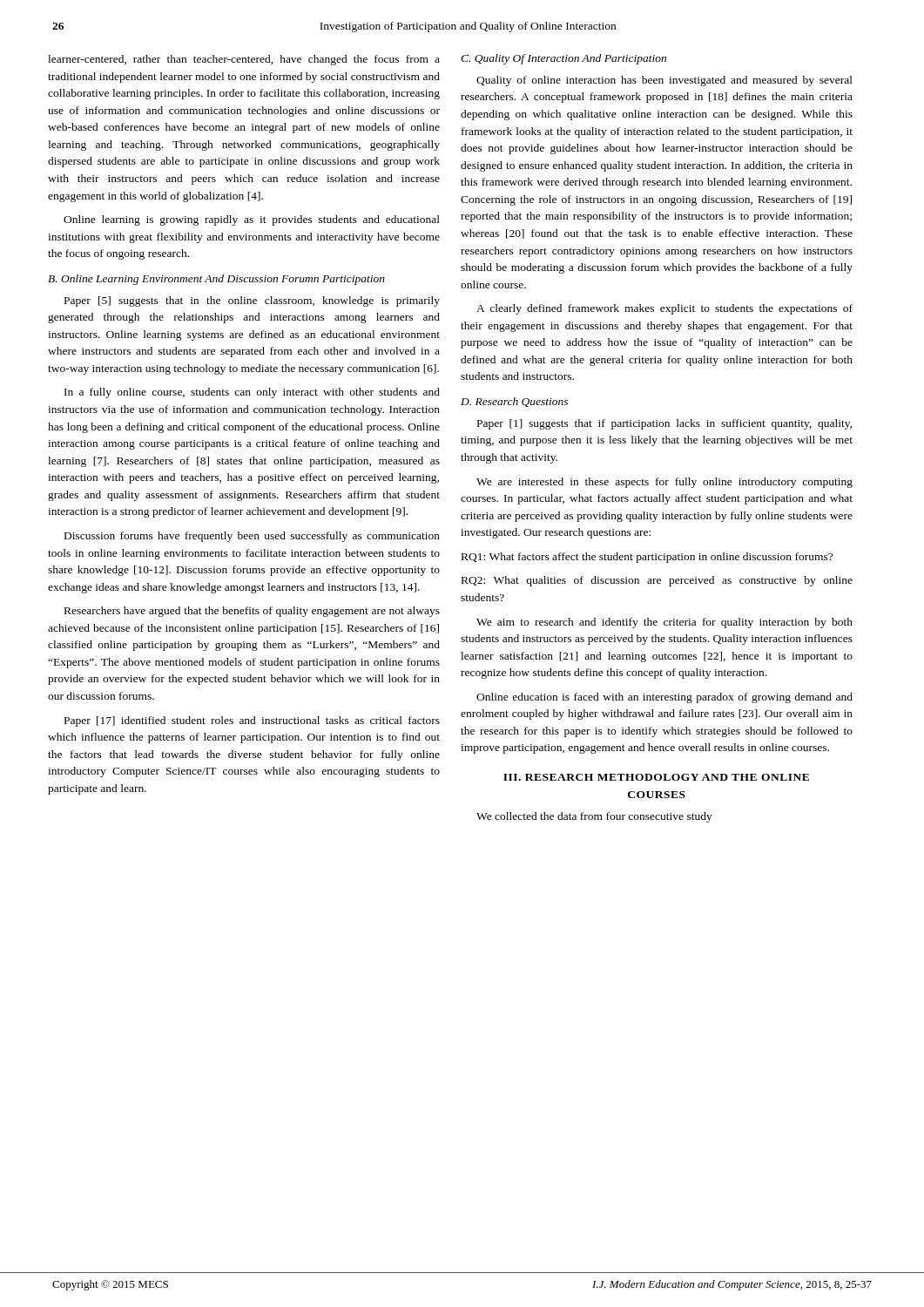
Task: Find the region starting "Discussion forums have frequently"
Action: (x=244, y=561)
